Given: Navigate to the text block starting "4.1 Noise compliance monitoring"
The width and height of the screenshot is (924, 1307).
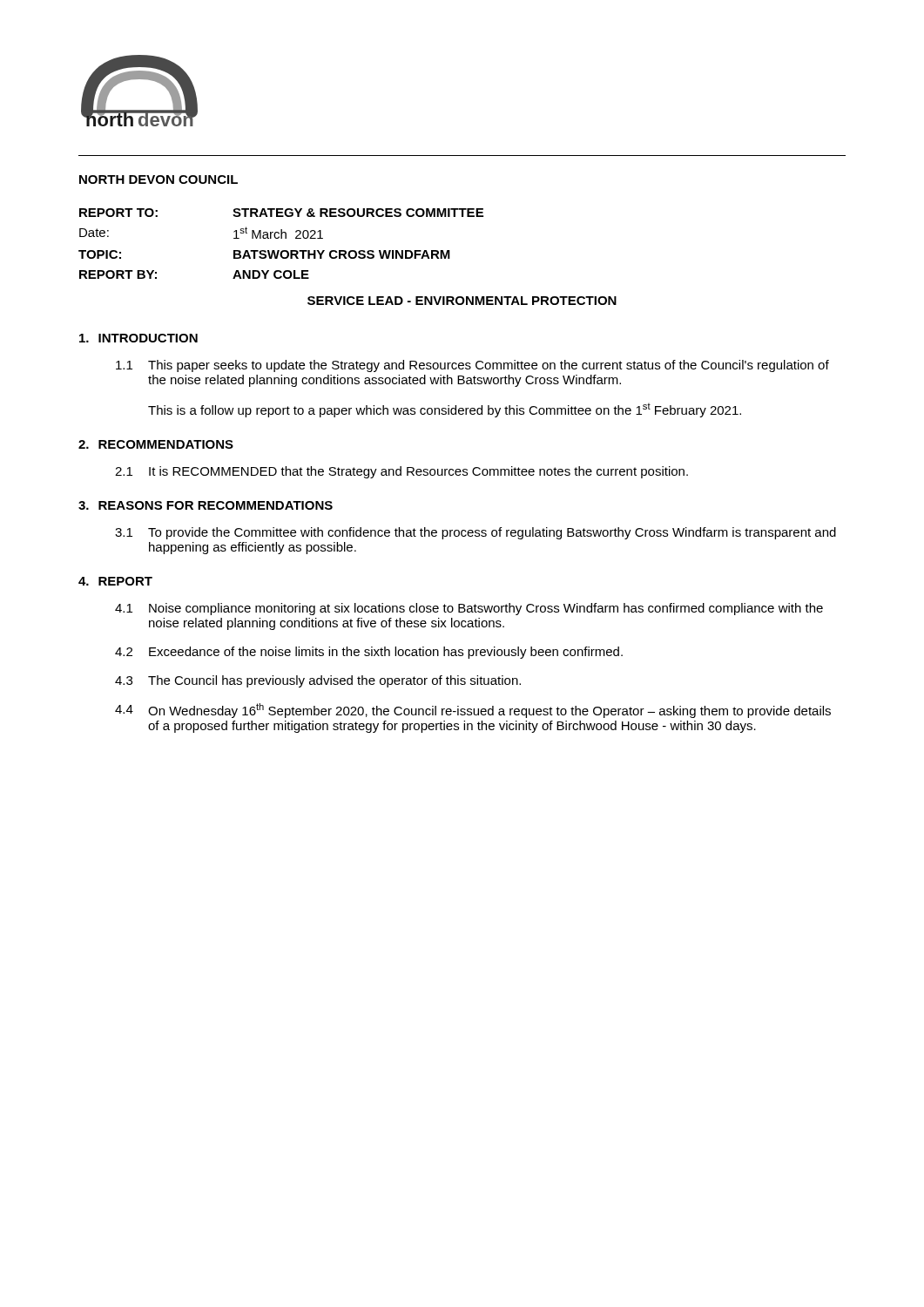Looking at the screenshot, I should pos(480,615).
